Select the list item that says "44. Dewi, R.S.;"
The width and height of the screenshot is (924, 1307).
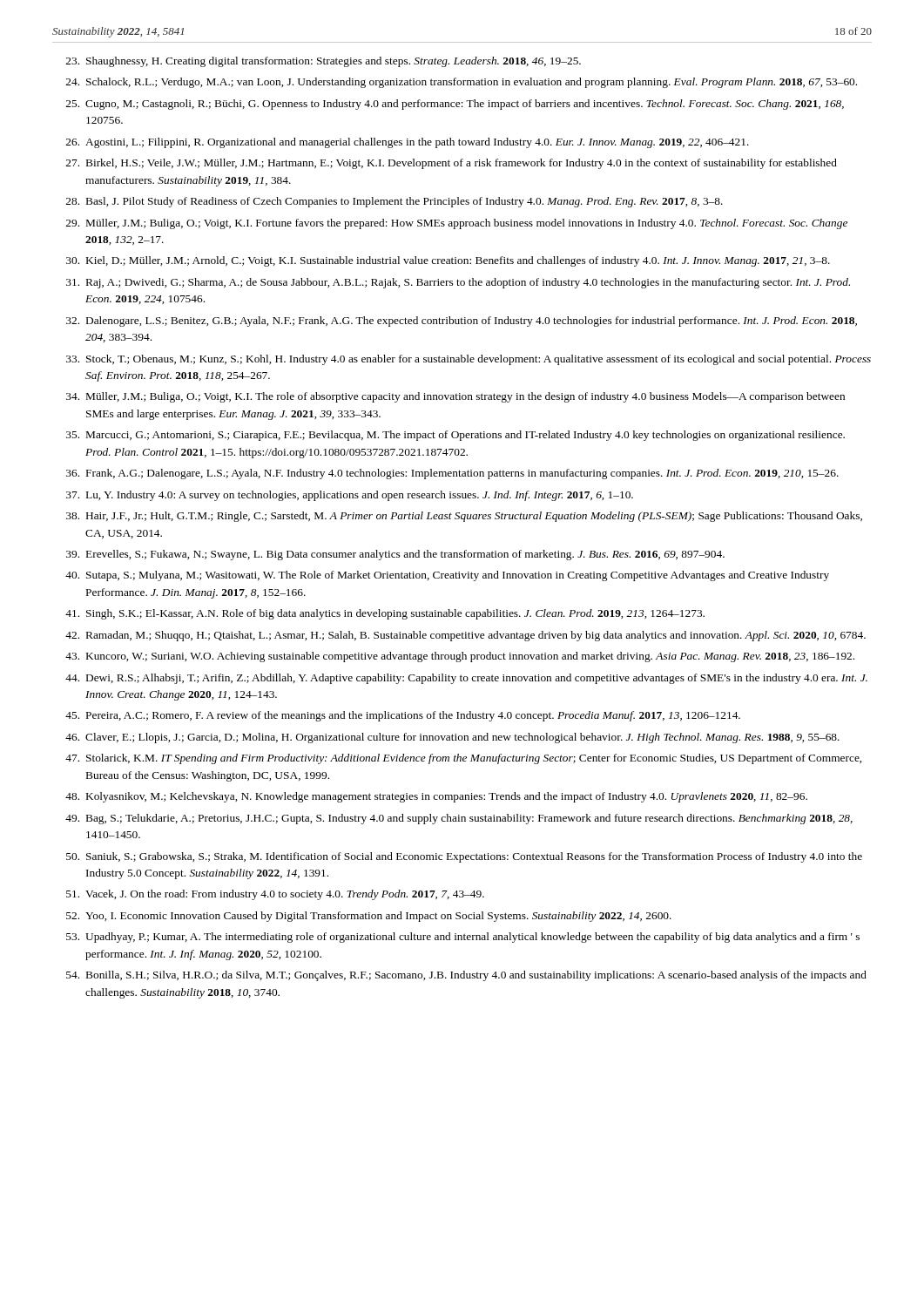462,686
